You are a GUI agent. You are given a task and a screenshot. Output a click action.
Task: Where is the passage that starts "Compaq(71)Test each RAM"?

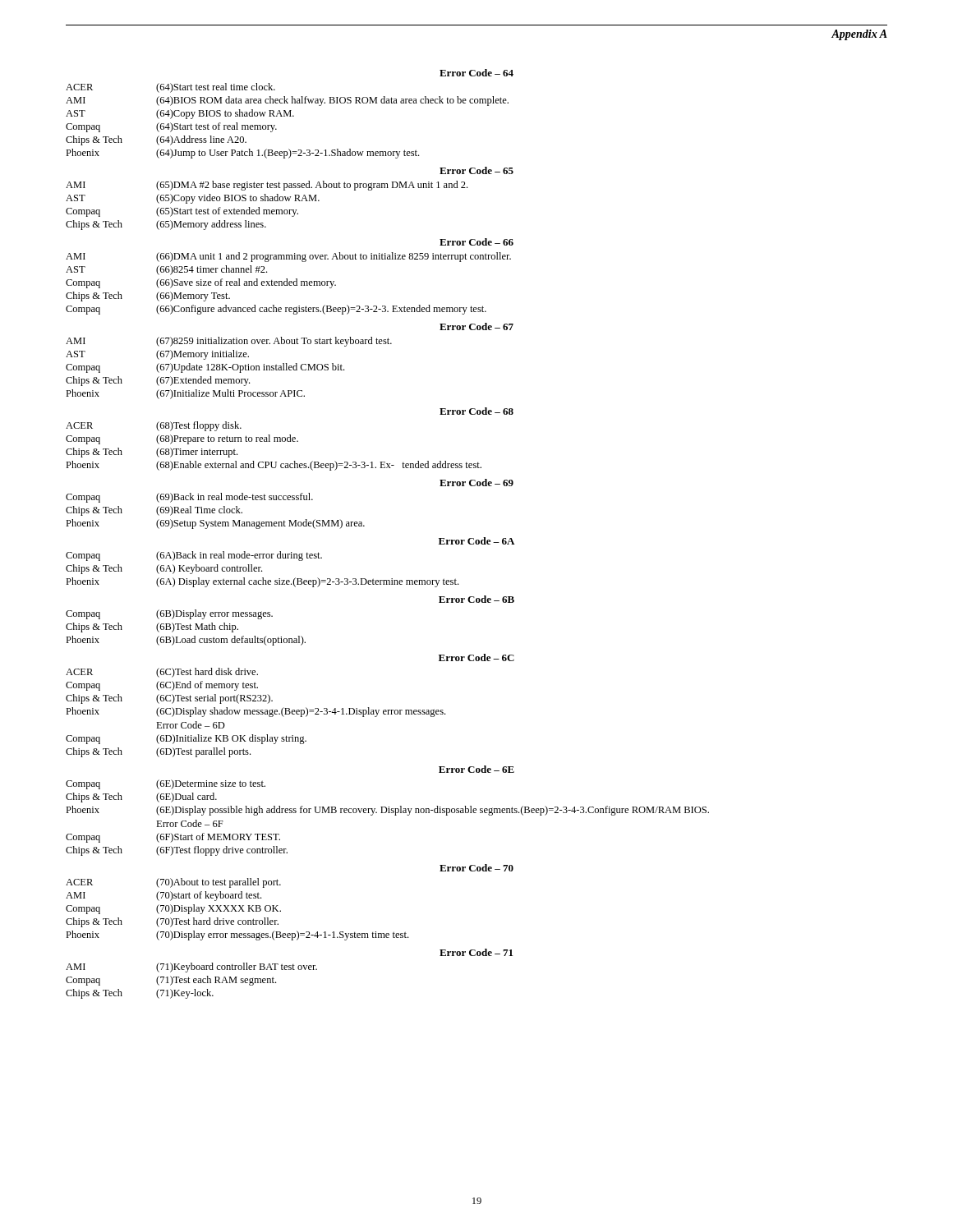pos(171,981)
